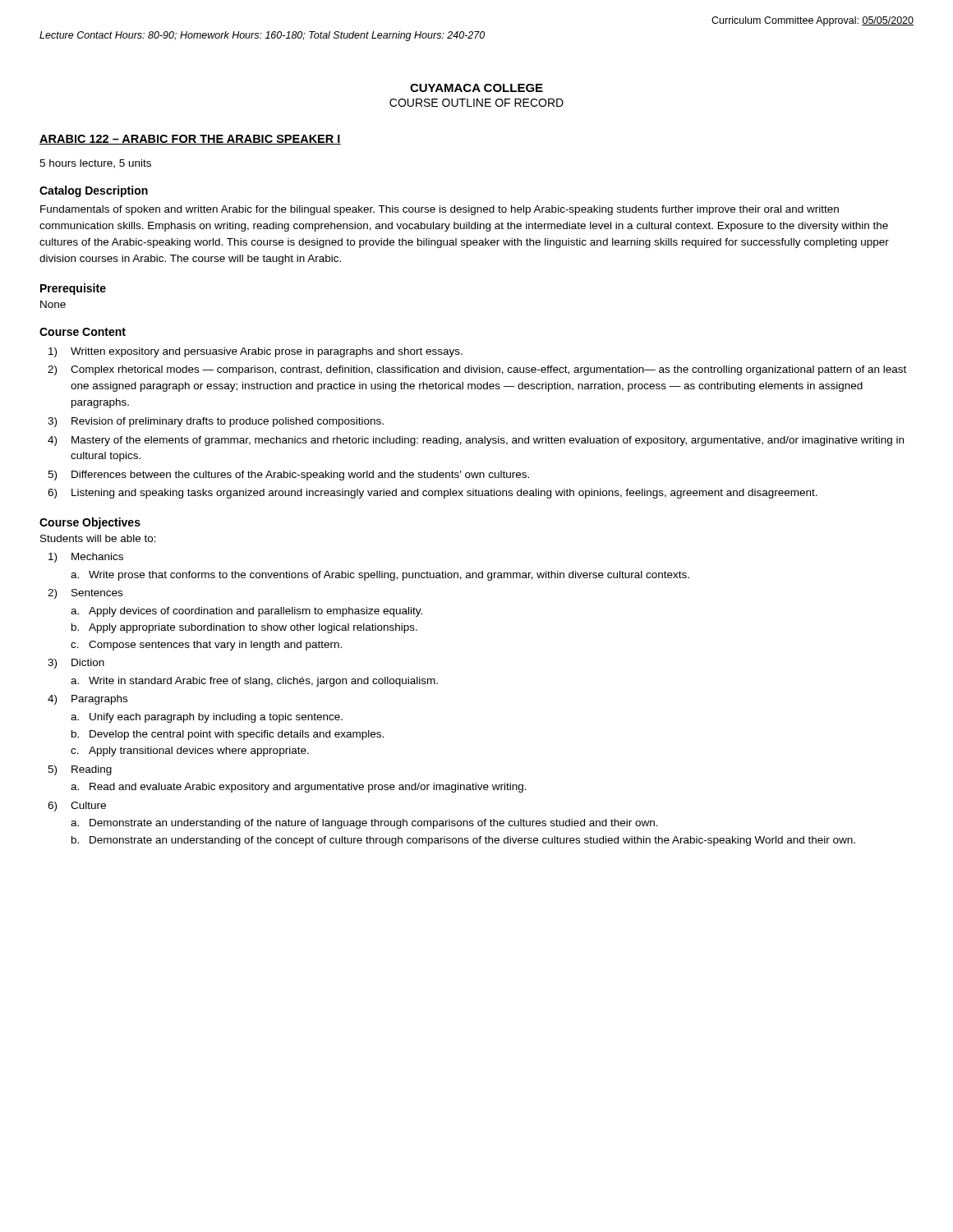Screen dimensions: 1232x953
Task: Select the element starting "5) Differences between the cultures of"
Action: point(476,474)
